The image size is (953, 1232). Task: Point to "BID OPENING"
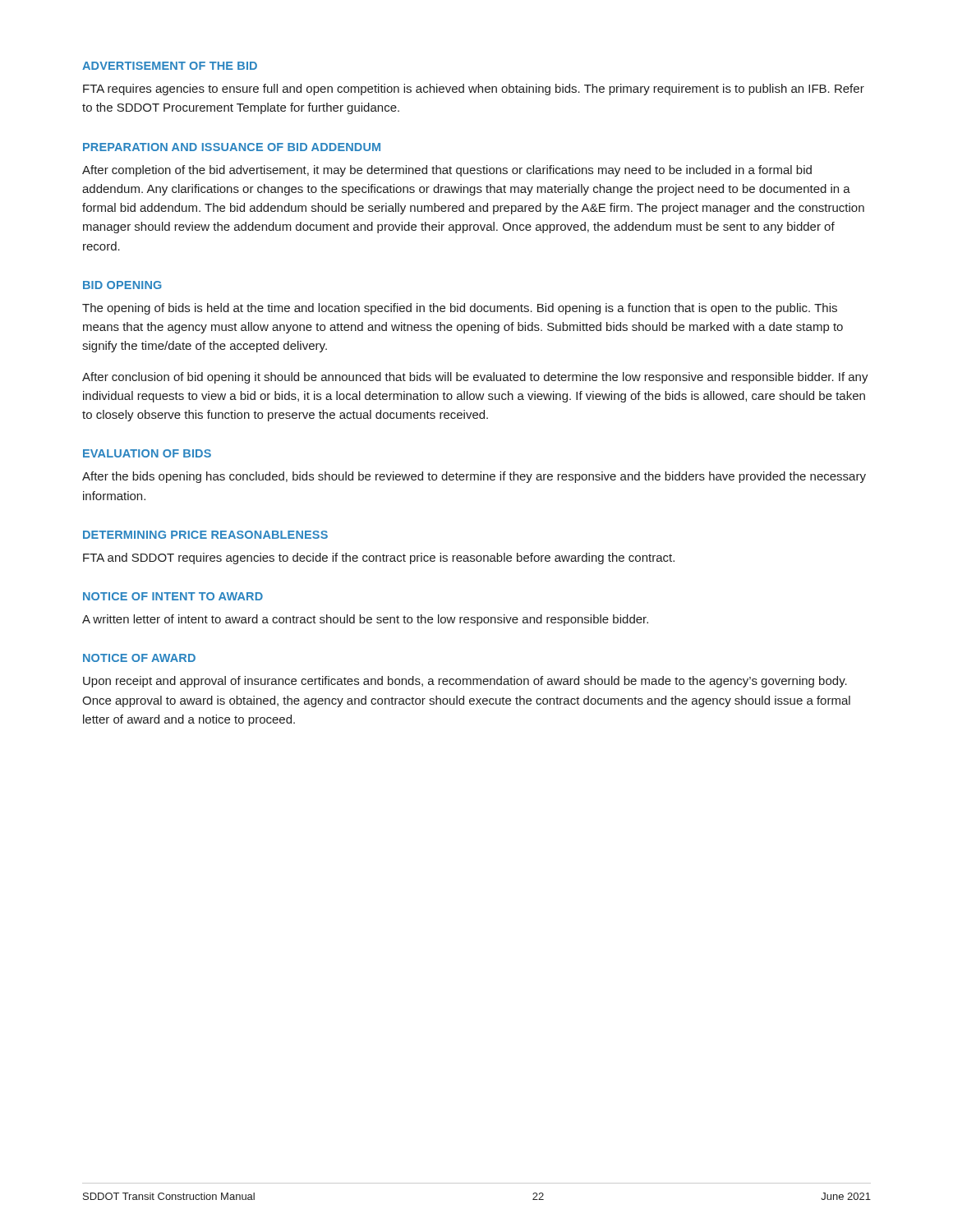pyautogui.click(x=122, y=285)
